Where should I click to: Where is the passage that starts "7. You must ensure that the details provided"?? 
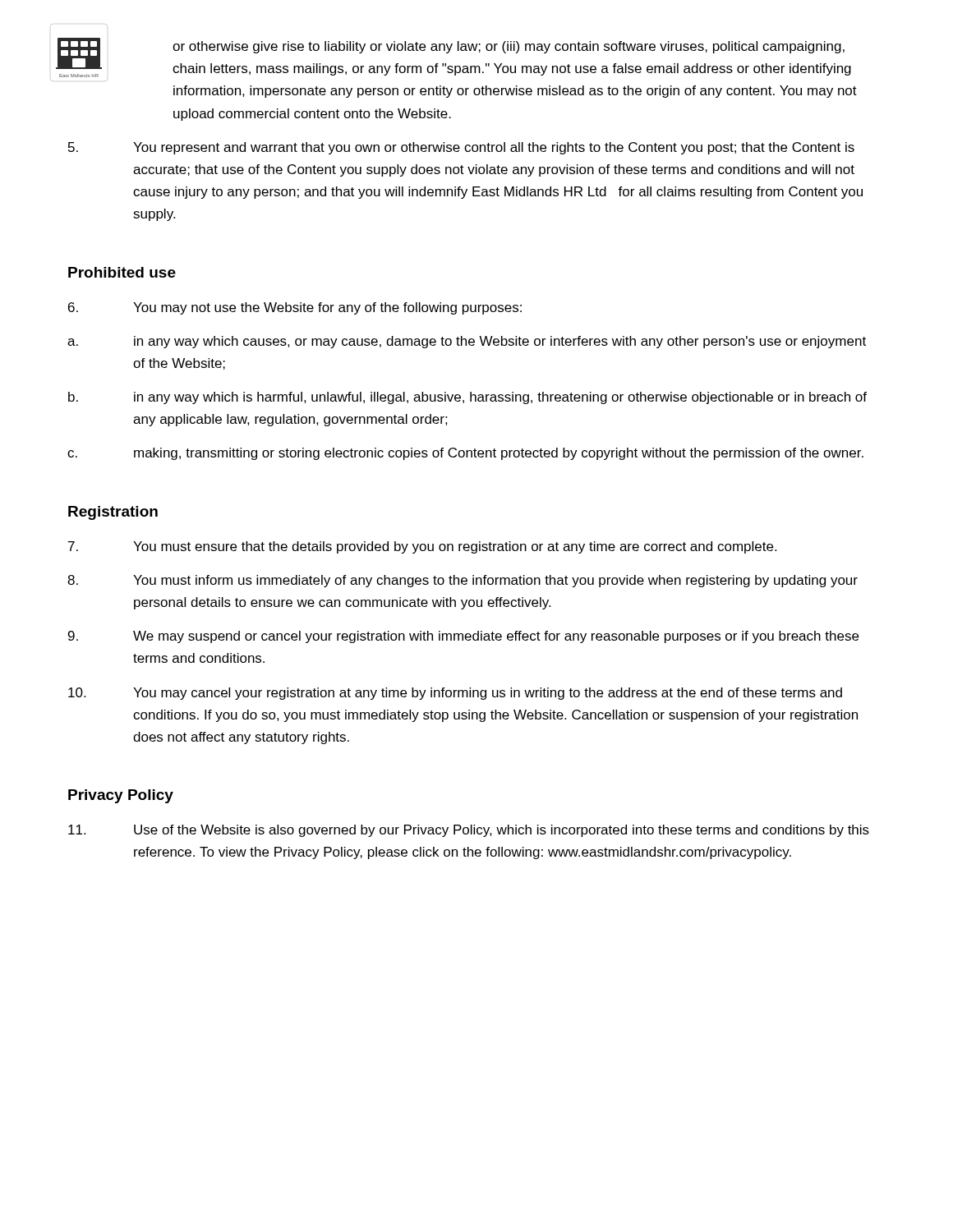point(414,546)
